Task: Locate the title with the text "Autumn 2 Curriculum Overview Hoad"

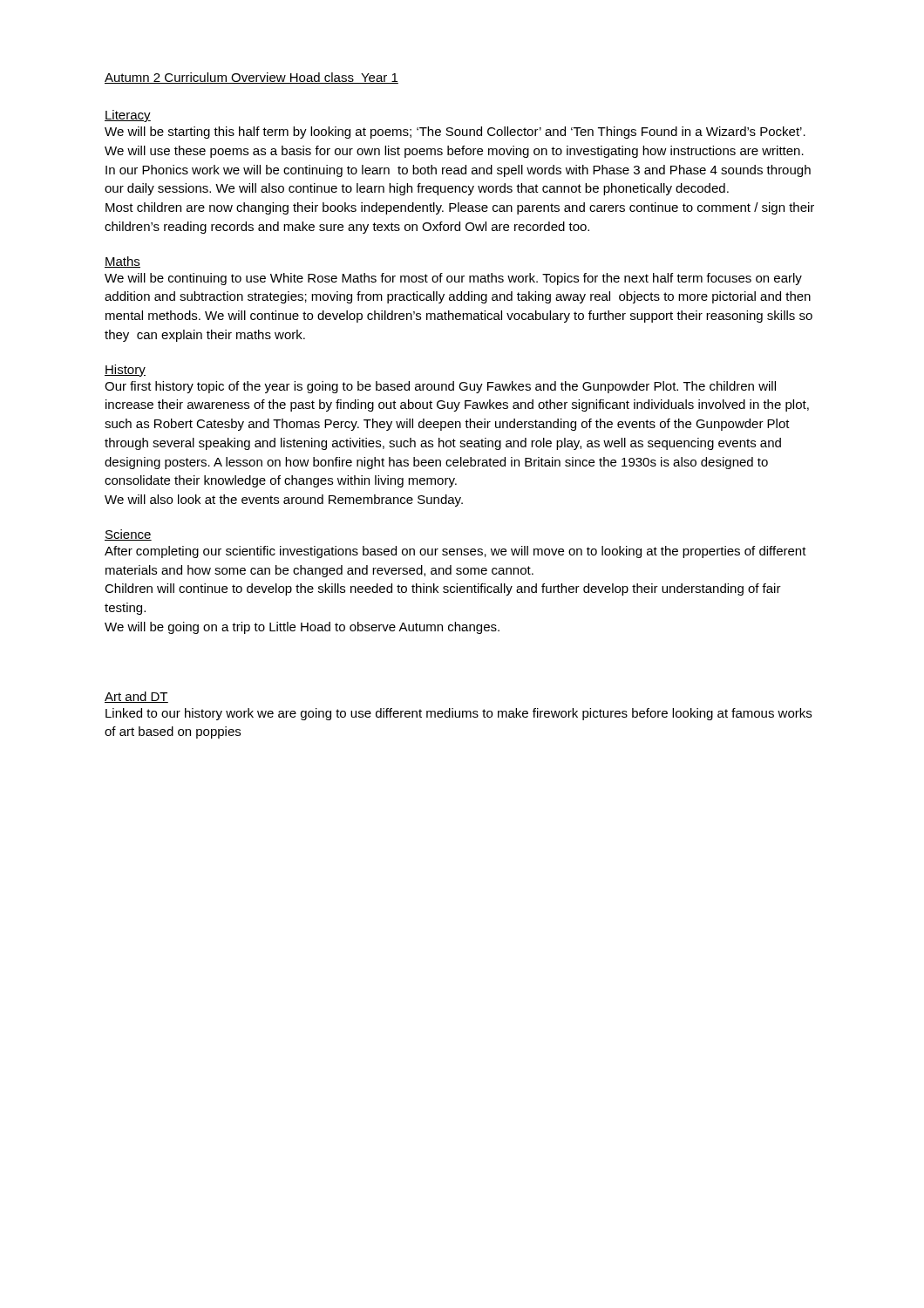Action: (251, 77)
